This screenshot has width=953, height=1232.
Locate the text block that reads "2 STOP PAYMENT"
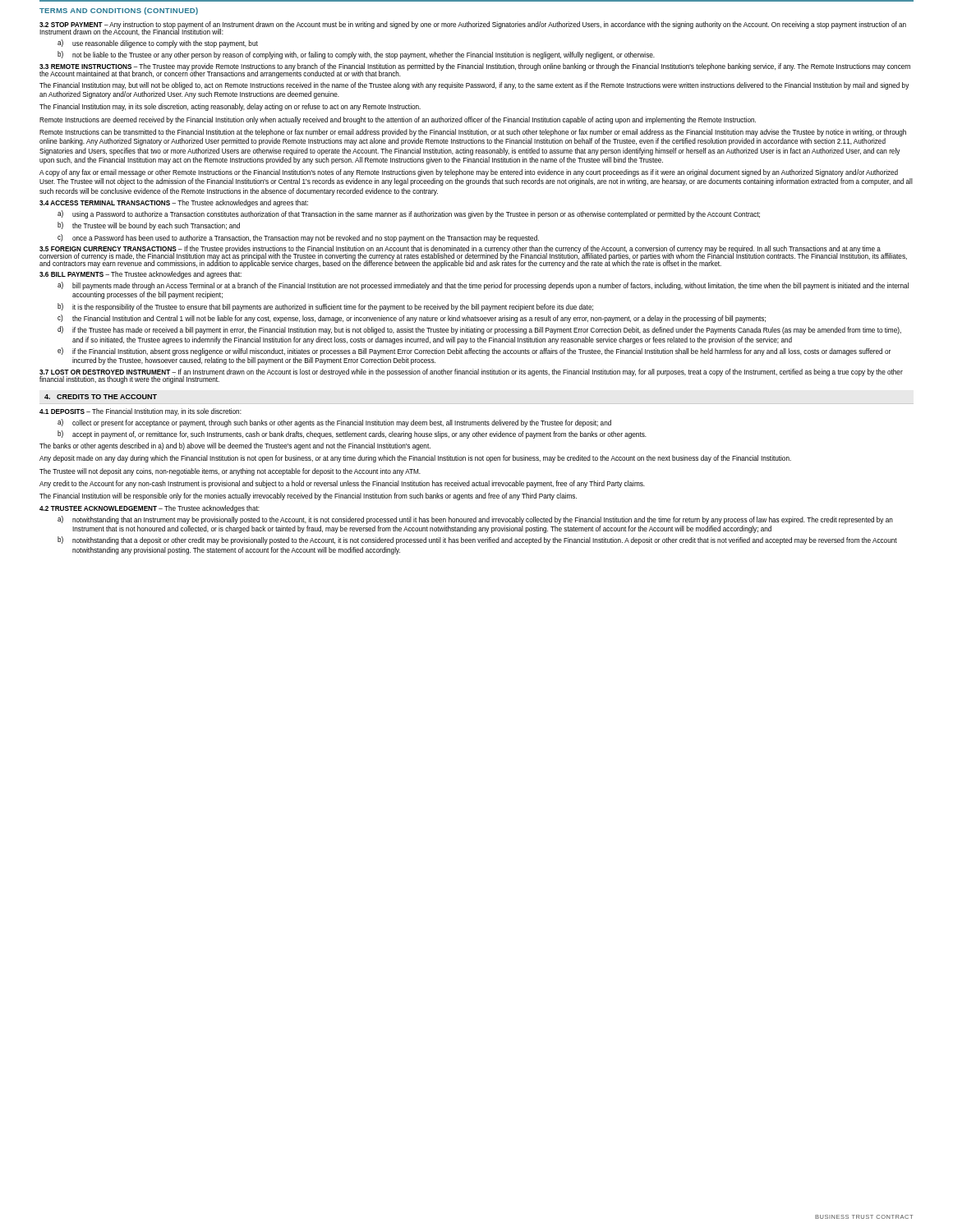click(x=473, y=29)
